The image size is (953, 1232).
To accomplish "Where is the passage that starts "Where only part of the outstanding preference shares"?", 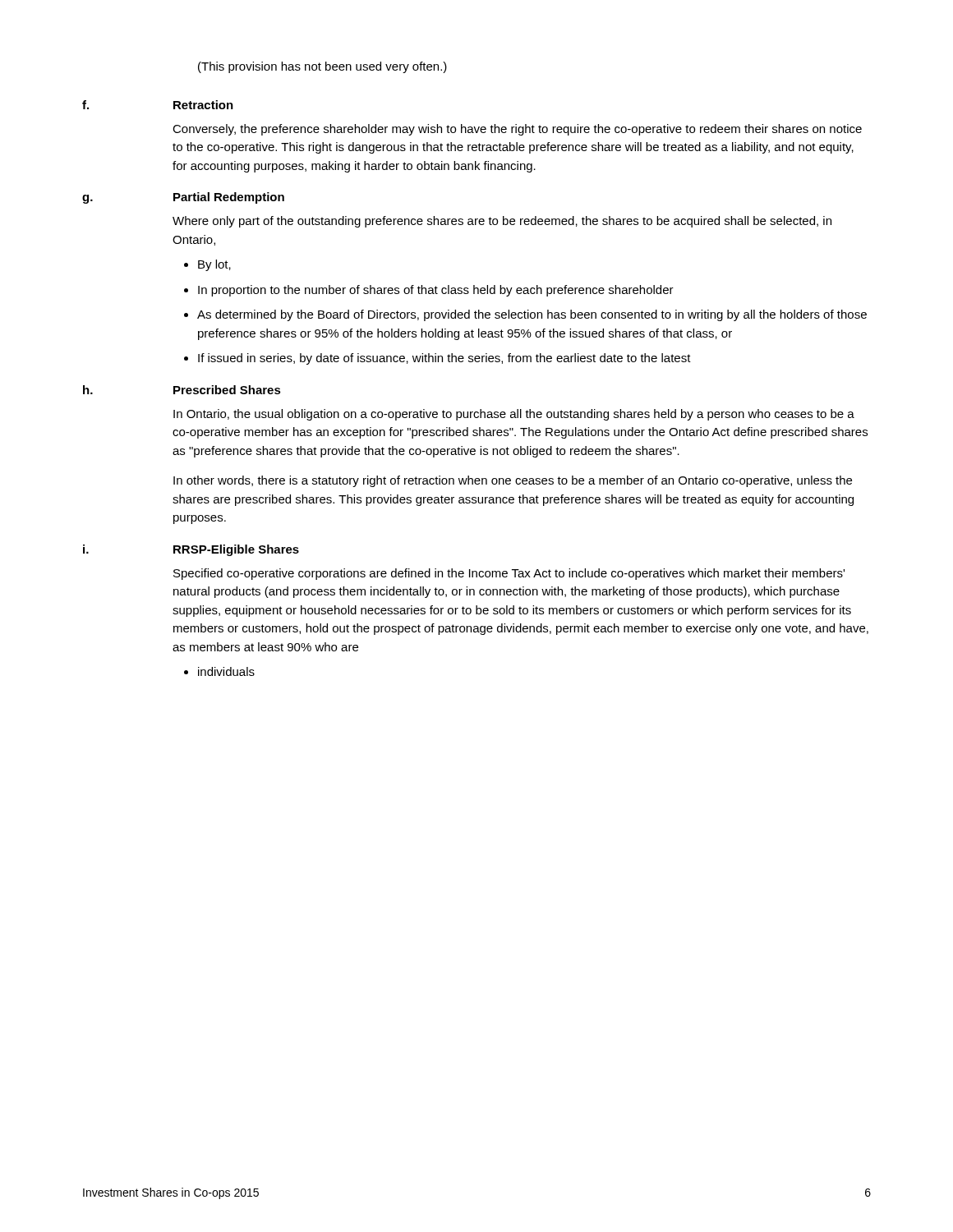I will [x=502, y=230].
